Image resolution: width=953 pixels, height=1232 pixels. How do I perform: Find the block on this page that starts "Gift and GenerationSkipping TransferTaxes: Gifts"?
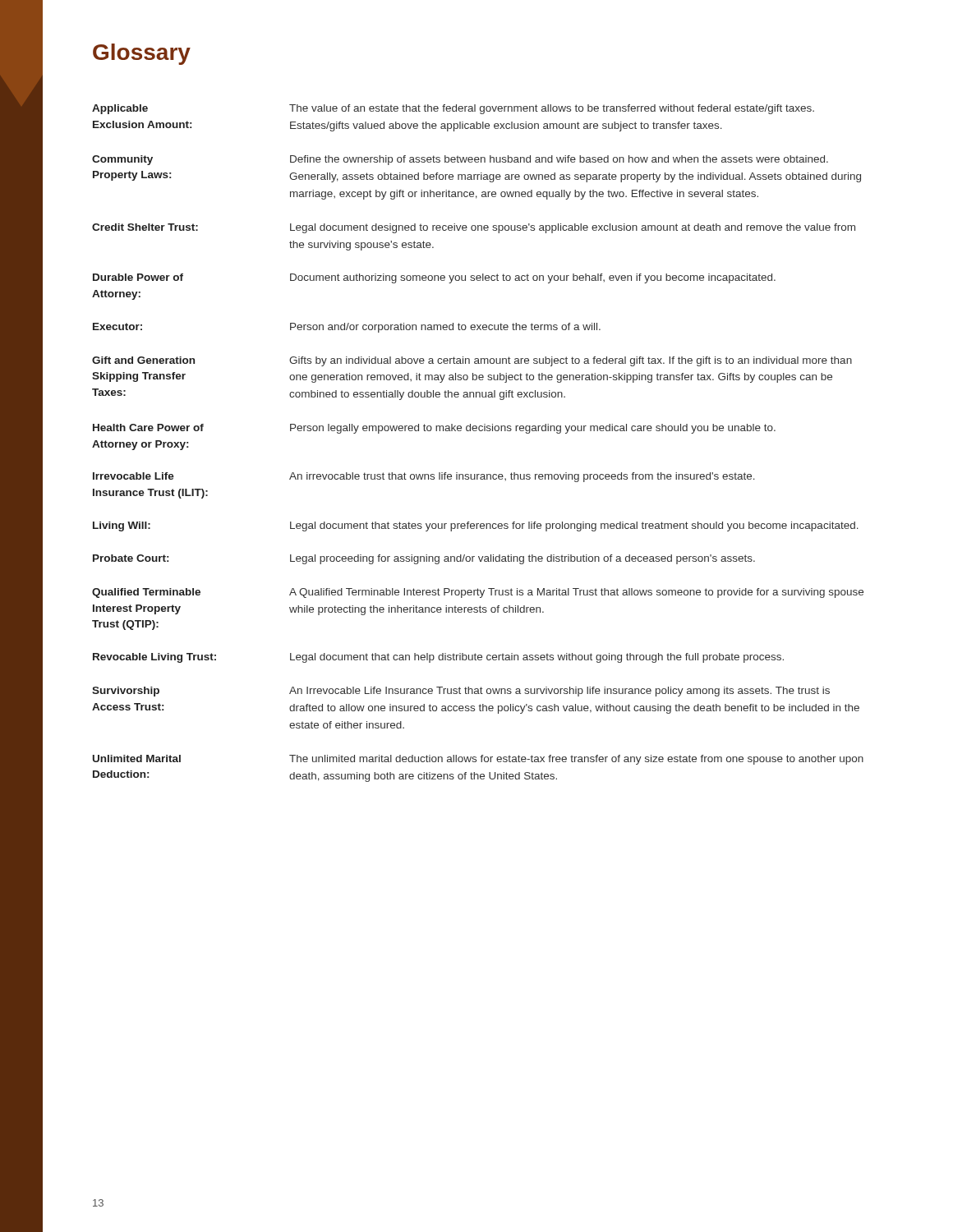(478, 378)
